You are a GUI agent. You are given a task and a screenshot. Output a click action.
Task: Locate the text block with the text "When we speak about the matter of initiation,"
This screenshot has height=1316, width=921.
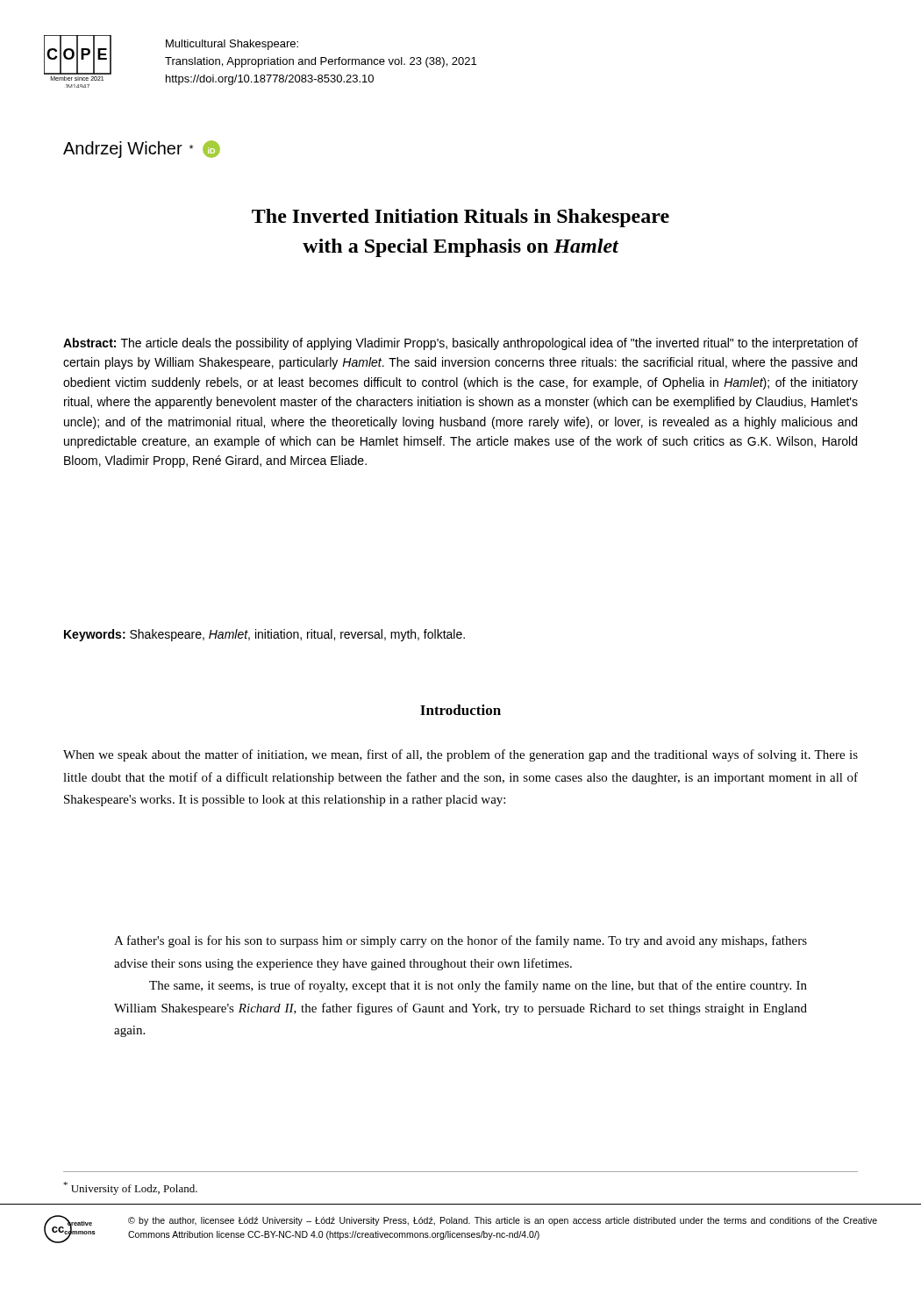coord(460,777)
